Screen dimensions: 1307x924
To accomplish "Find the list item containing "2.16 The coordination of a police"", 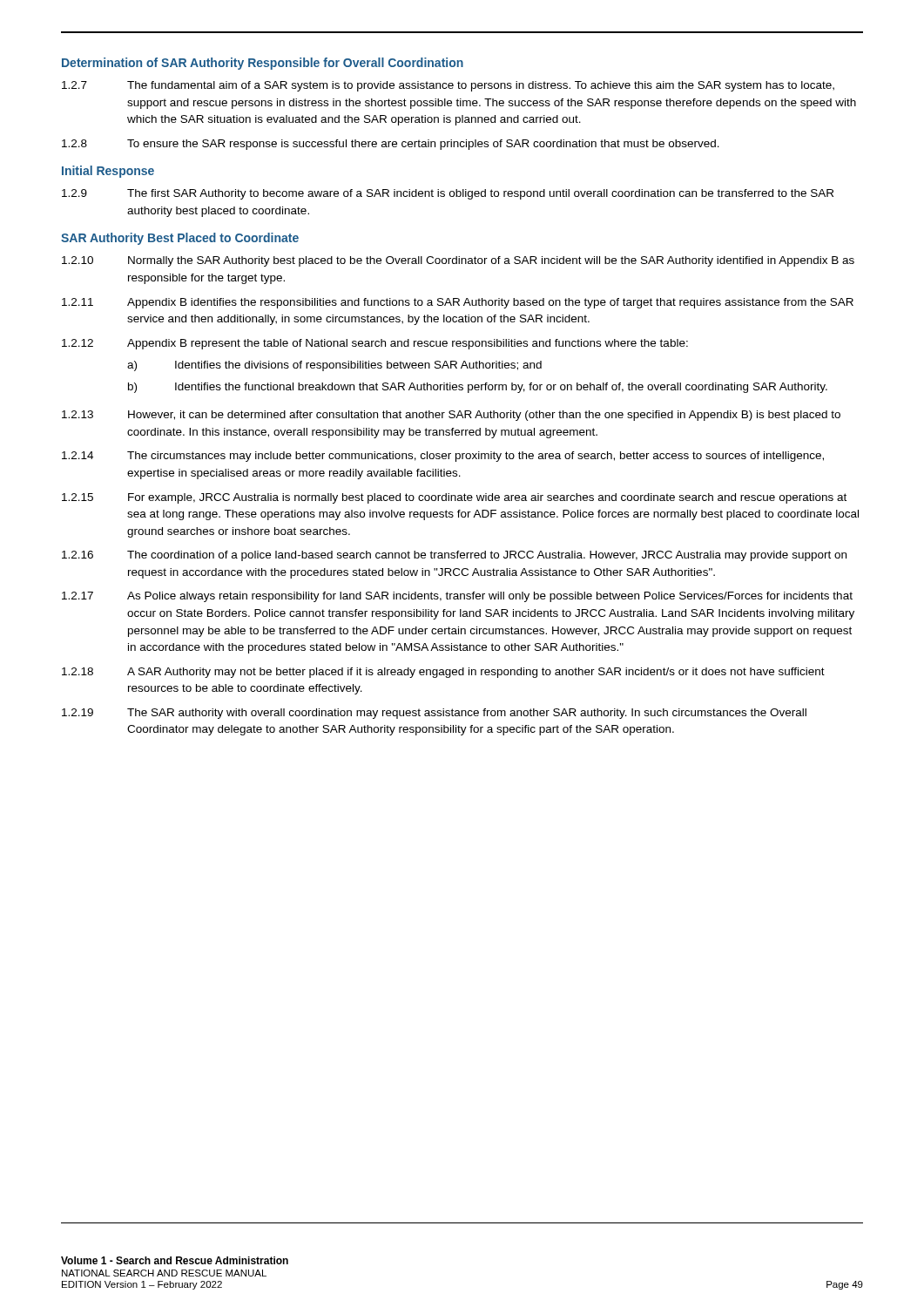I will tap(462, 564).
